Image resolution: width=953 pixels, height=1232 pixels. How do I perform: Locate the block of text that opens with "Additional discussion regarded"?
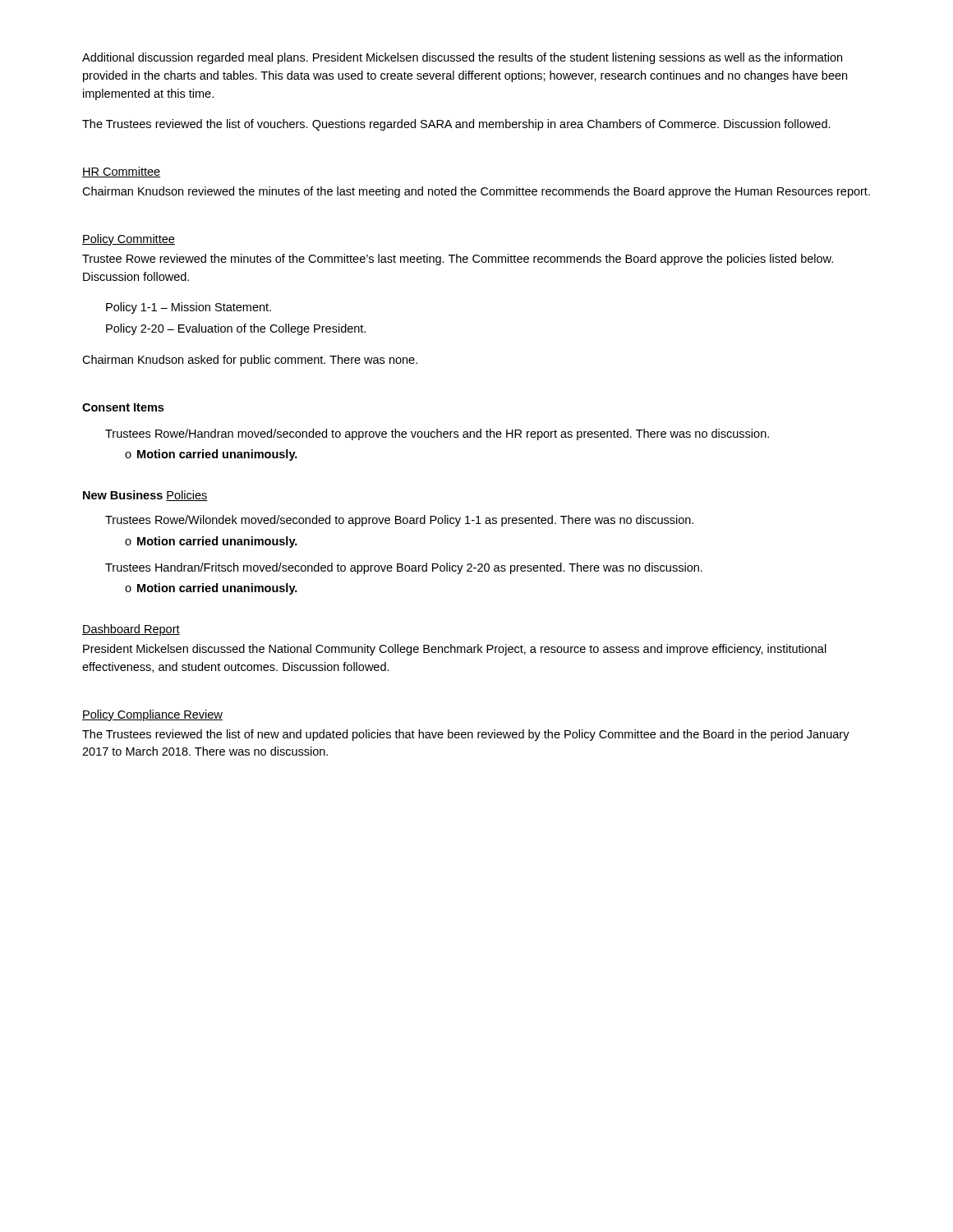pyautogui.click(x=465, y=75)
